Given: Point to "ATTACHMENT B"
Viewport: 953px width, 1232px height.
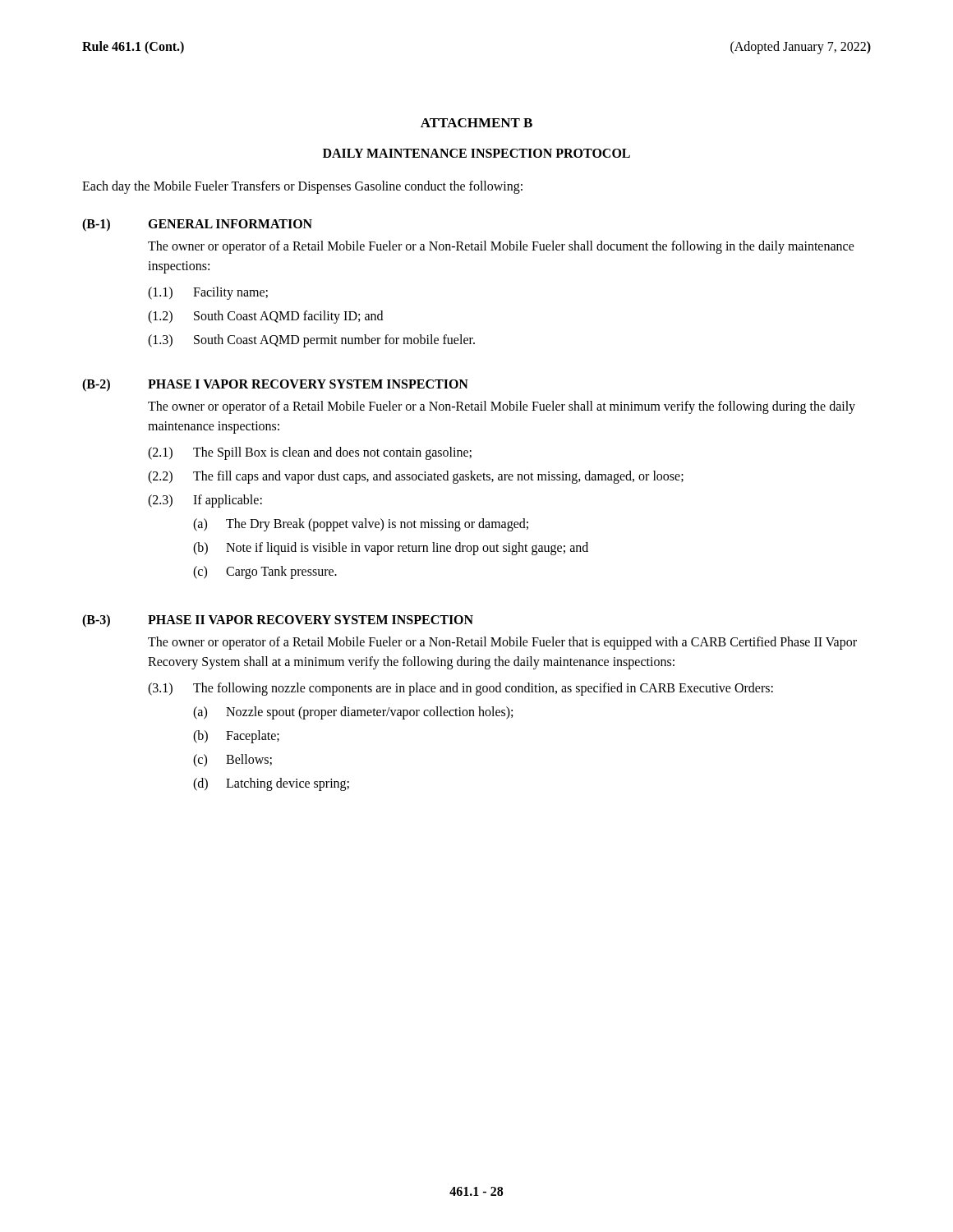Looking at the screenshot, I should [476, 123].
